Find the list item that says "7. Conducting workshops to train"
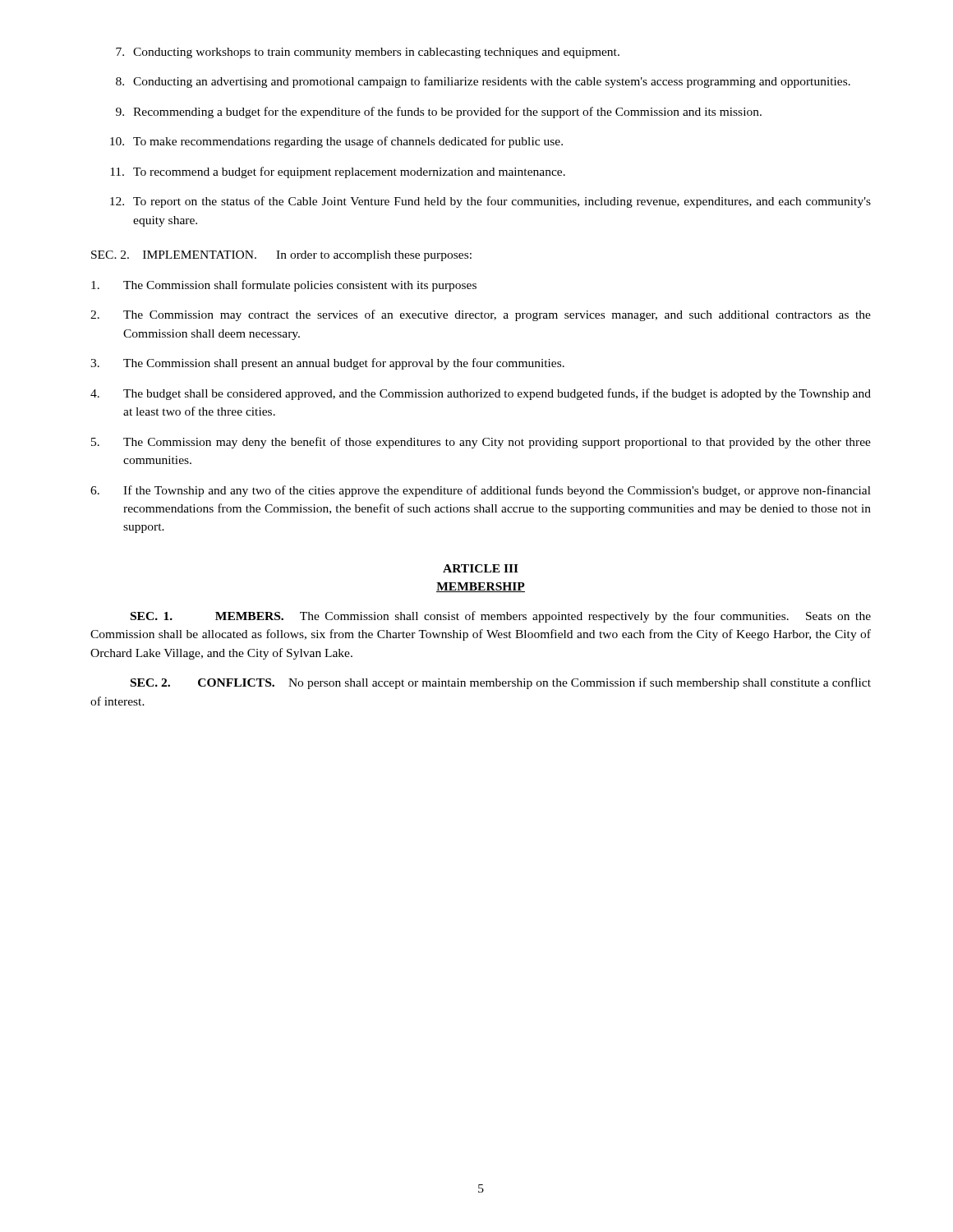953x1232 pixels. tap(481, 52)
